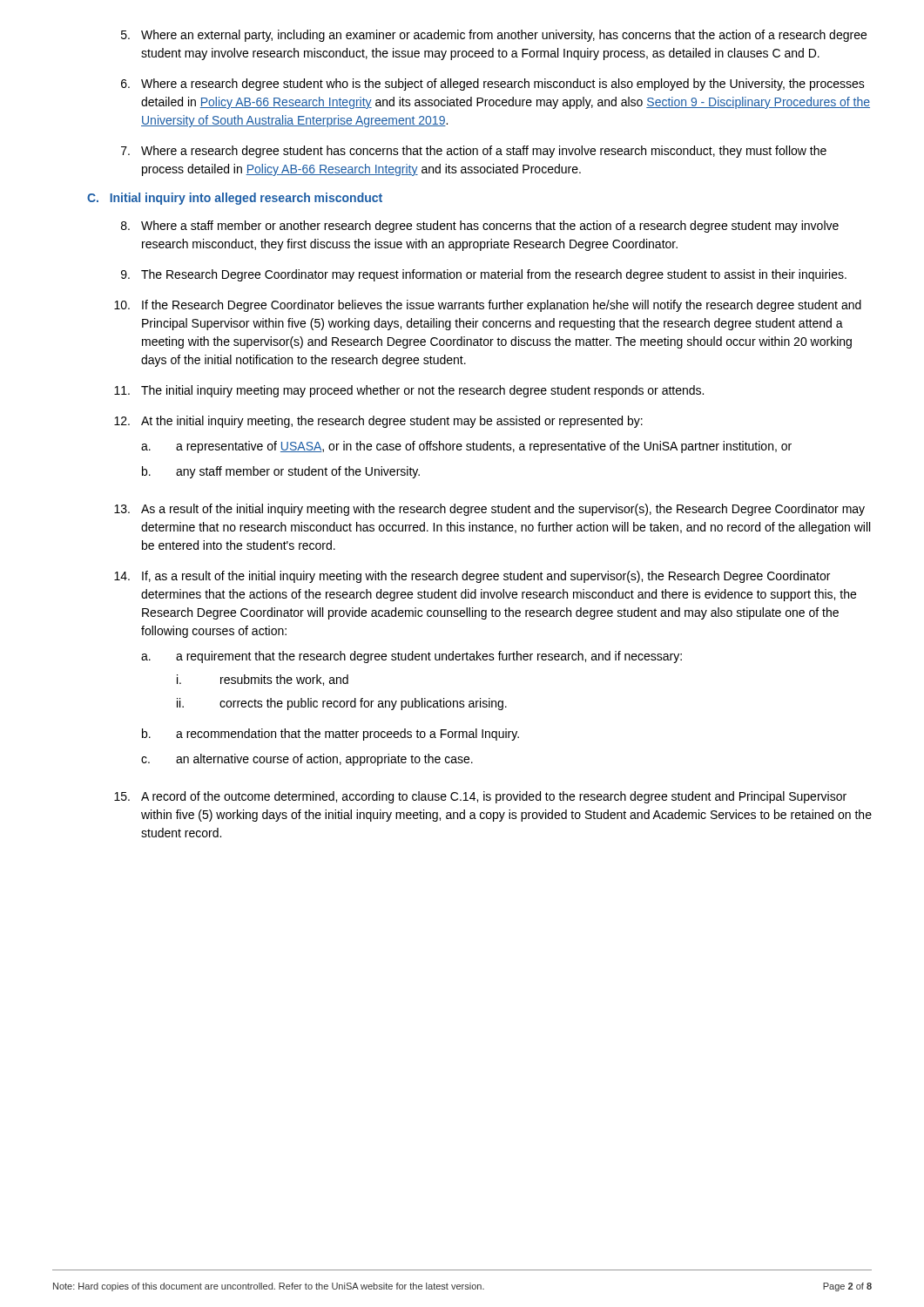Screen dimensions: 1307x924
Task: Point to the block starting "12. At the initial inquiry"
Action: tap(479, 450)
